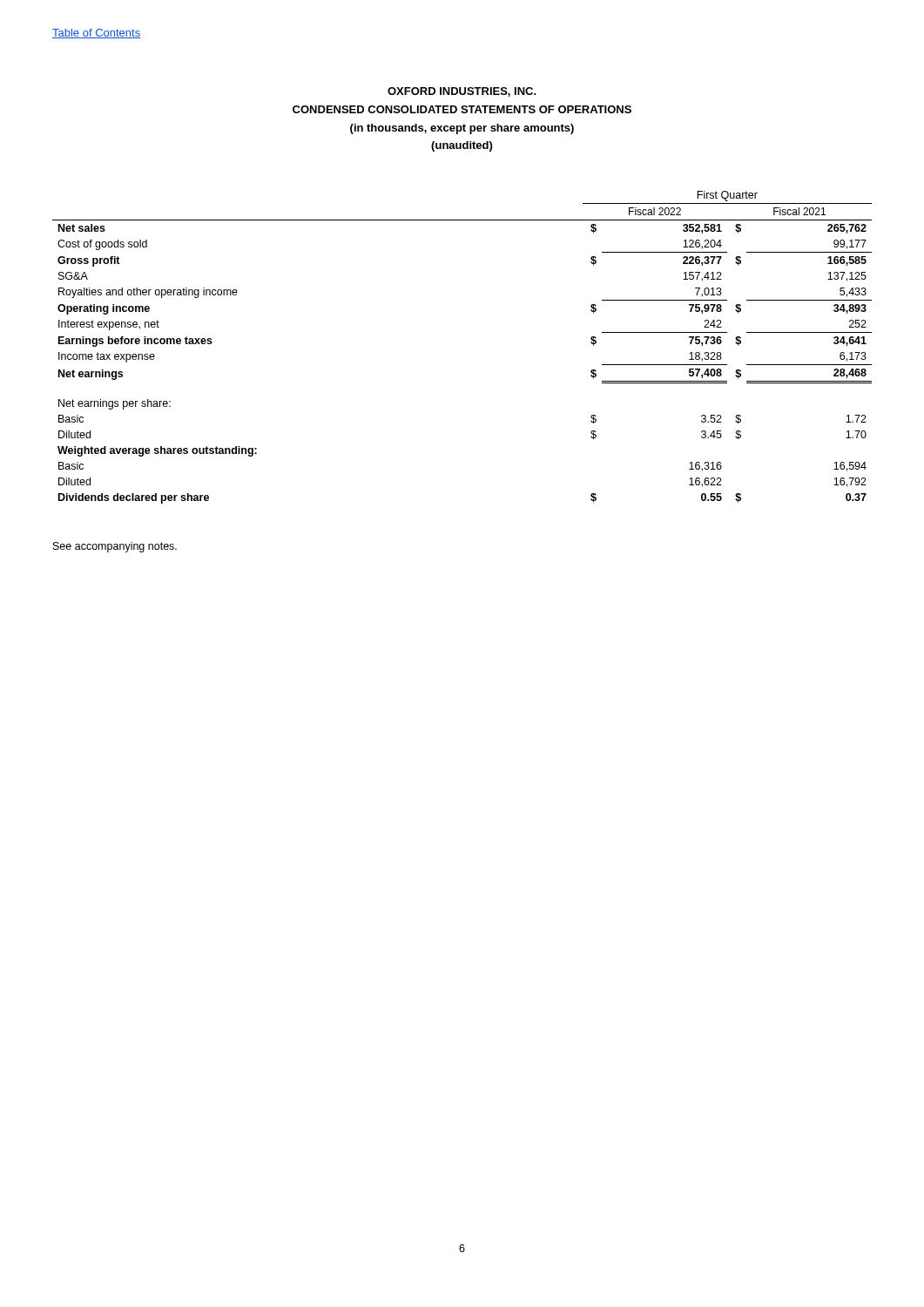Screen dimensions: 1307x924
Task: Locate the text "See accompanying notes."
Action: pyautogui.click(x=115, y=546)
